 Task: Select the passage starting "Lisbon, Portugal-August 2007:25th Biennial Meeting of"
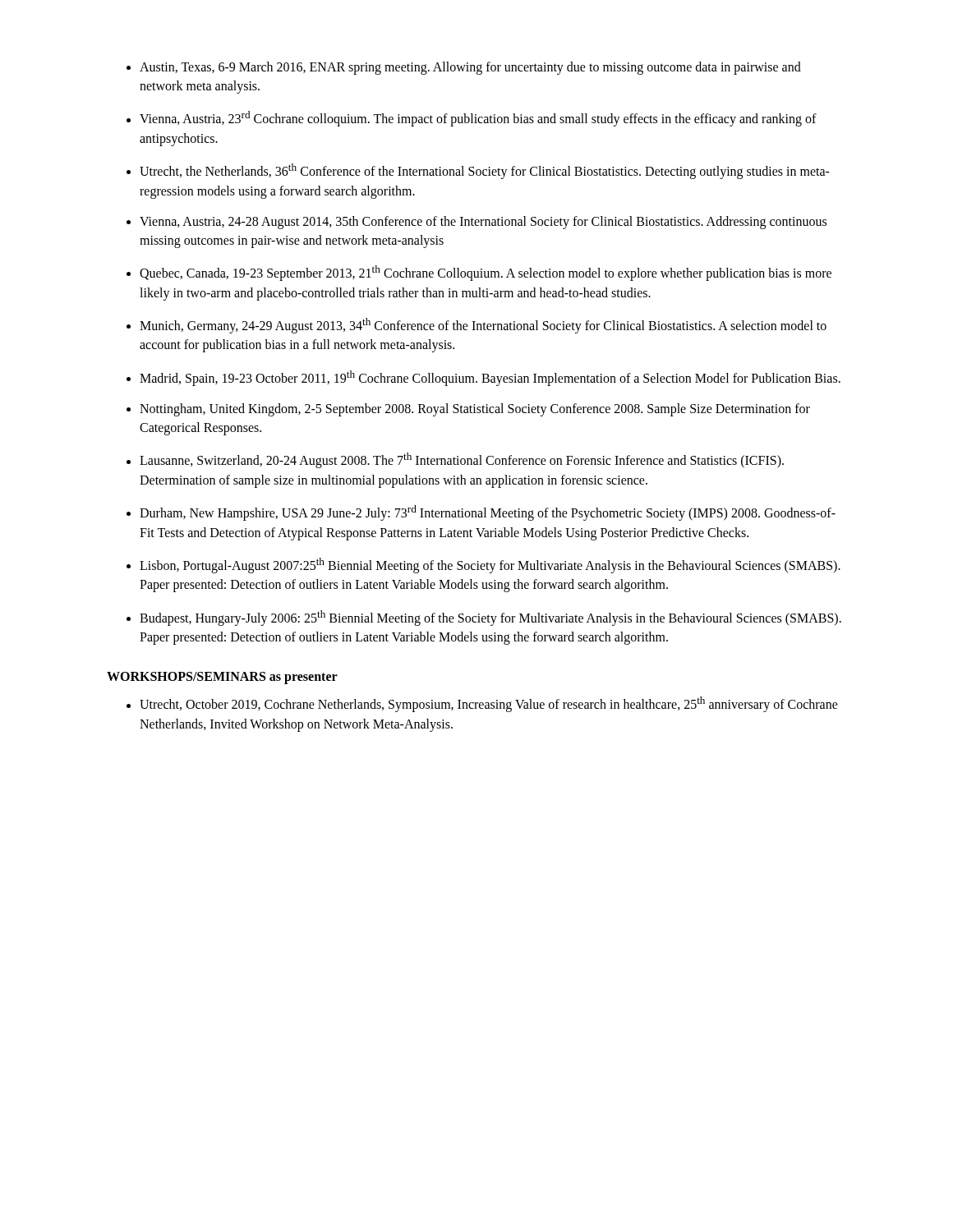pos(493,574)
